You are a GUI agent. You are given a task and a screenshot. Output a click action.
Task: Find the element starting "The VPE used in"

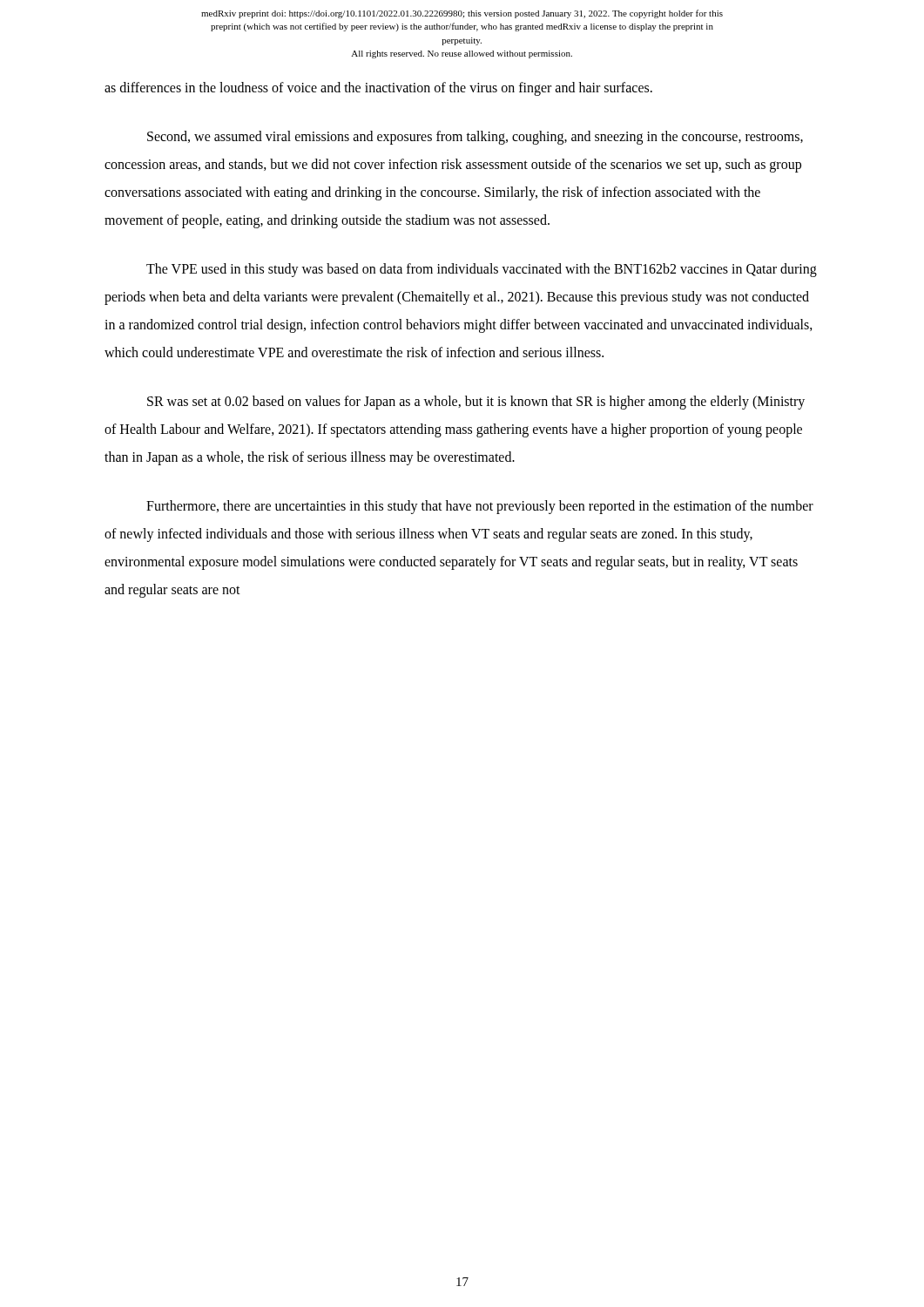point(462,311)
